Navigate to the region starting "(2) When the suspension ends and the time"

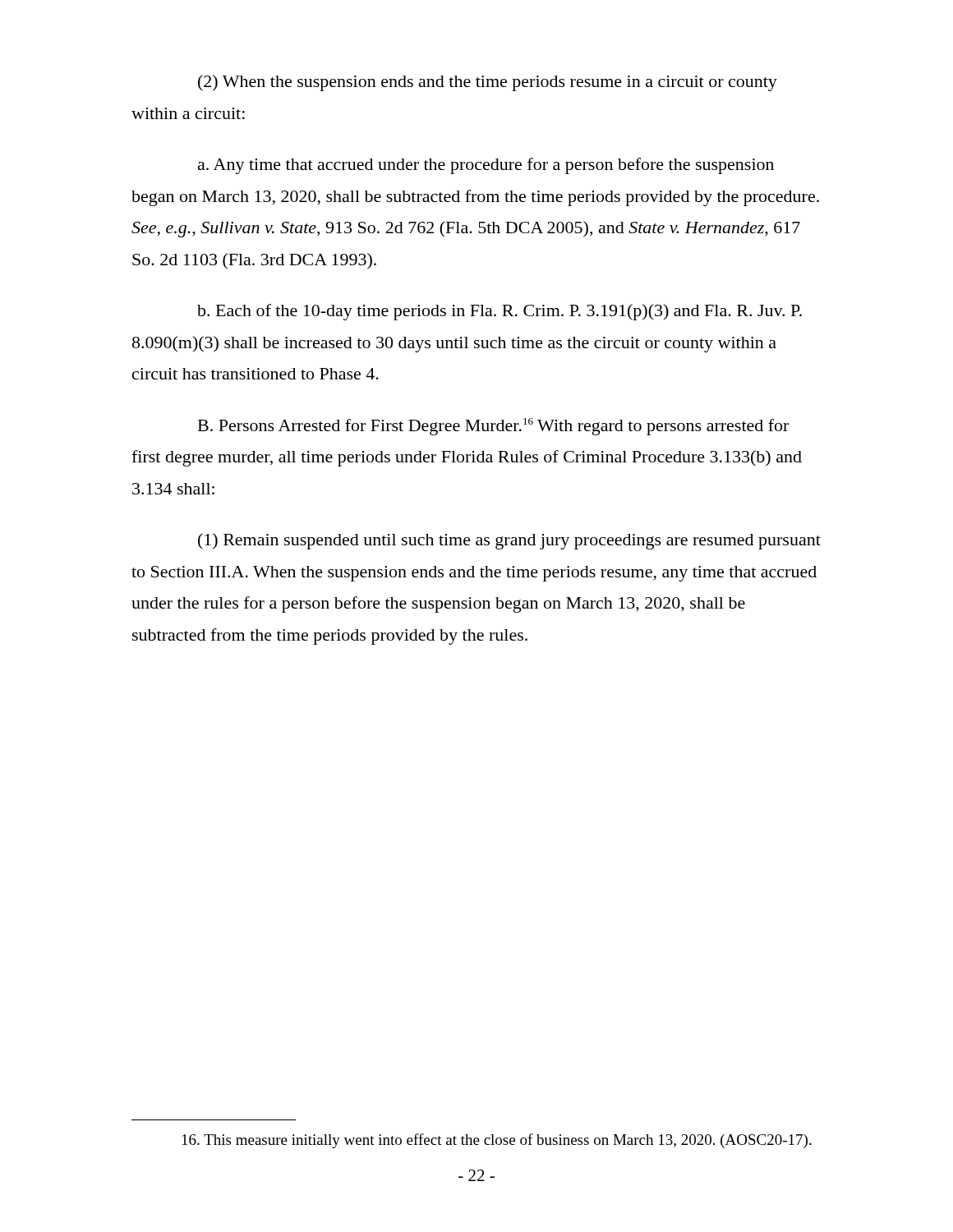(x=476, y=97)
